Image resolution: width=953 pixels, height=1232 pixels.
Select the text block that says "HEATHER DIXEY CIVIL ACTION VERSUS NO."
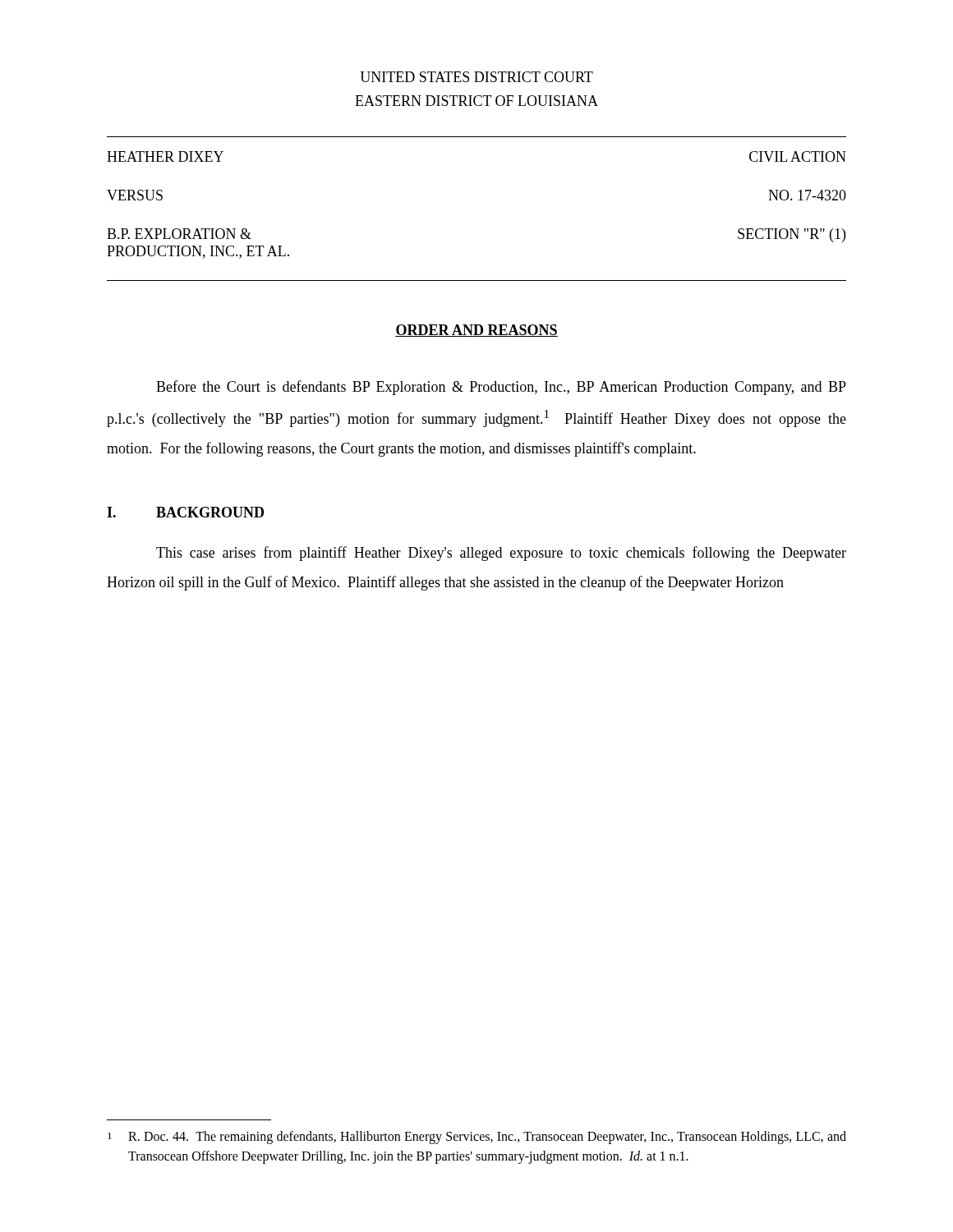(x=169, y=157)
